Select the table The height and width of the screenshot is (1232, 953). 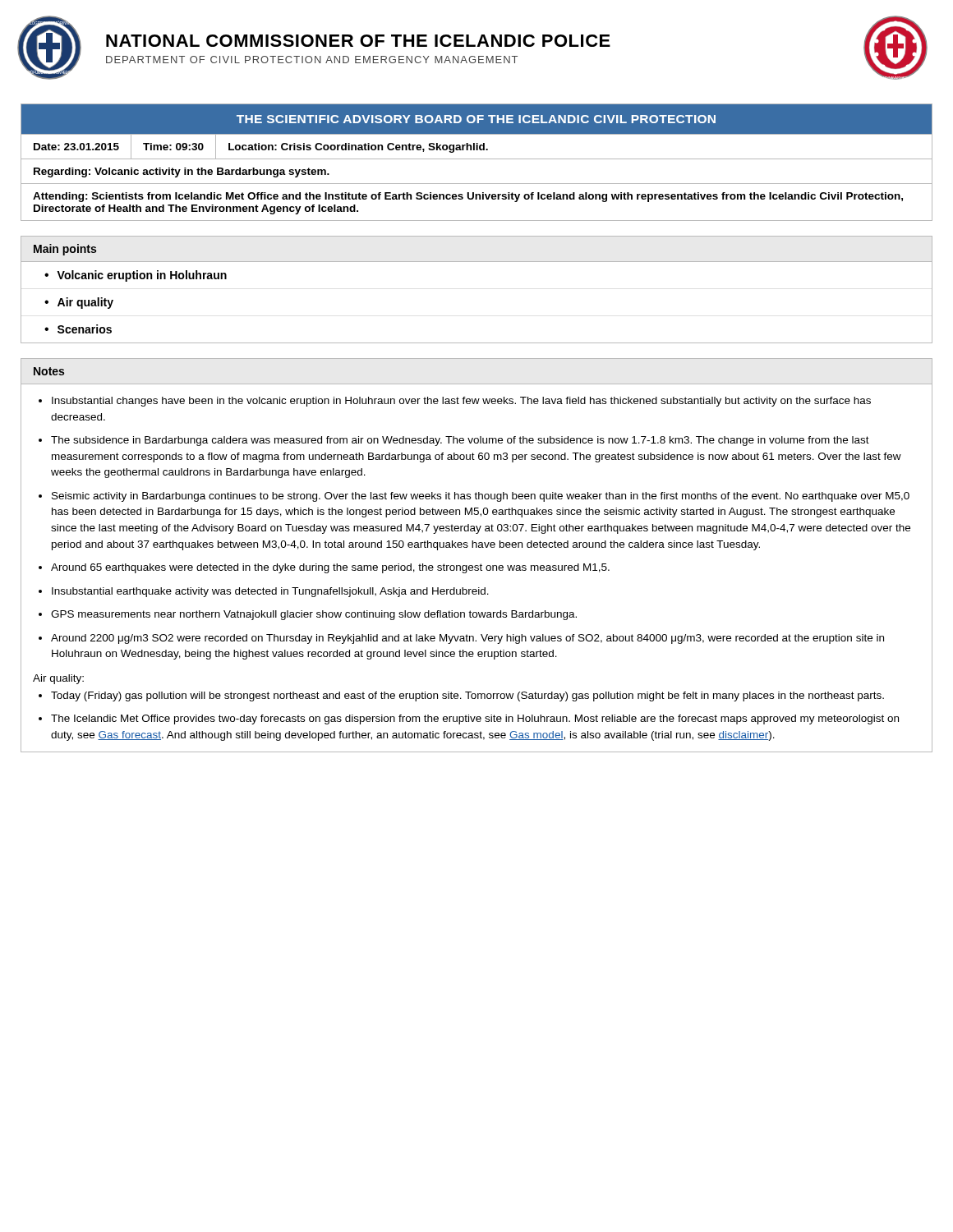tap(476, 177)
